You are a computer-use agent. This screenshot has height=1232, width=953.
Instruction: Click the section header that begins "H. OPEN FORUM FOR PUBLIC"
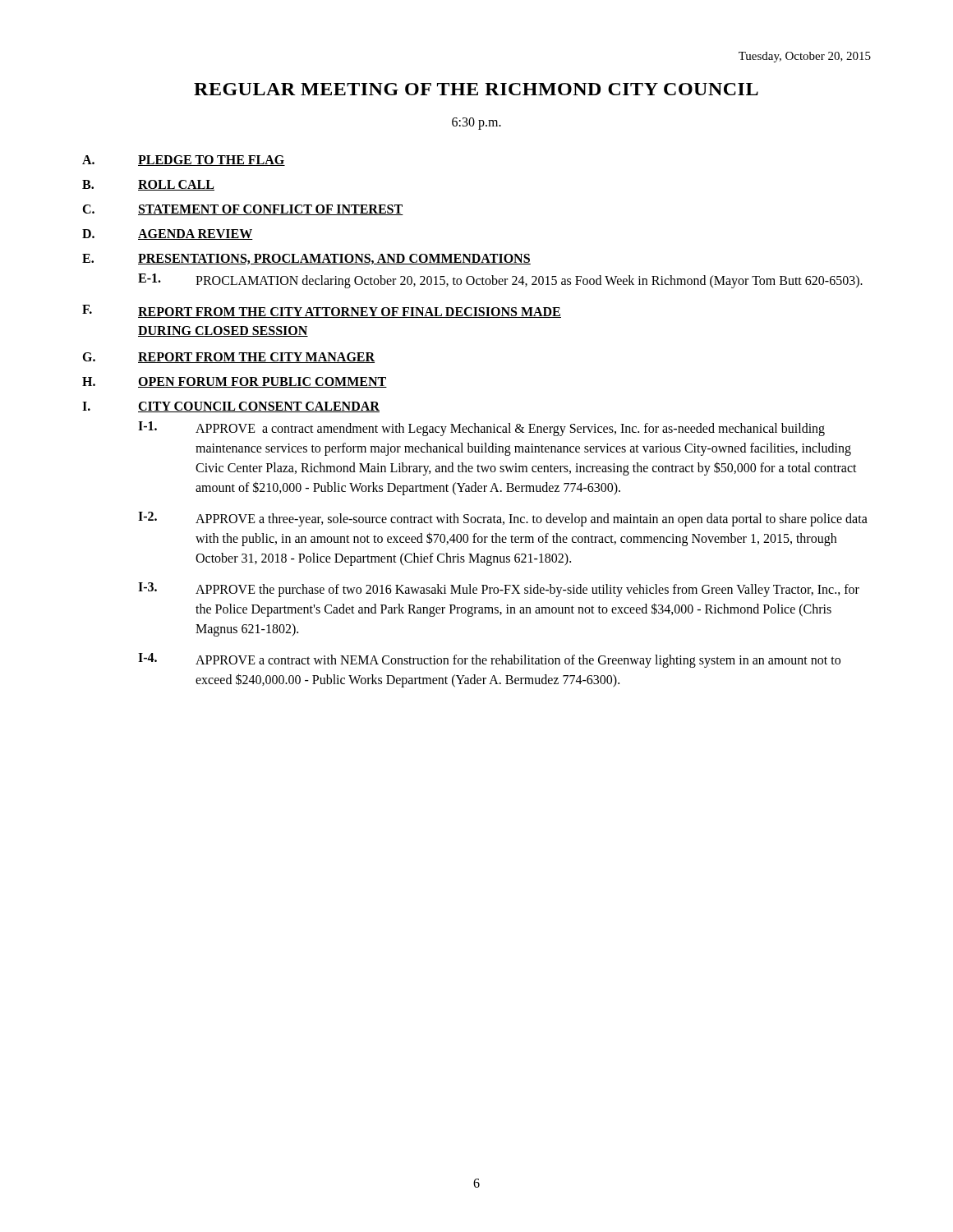click(234, 382)
